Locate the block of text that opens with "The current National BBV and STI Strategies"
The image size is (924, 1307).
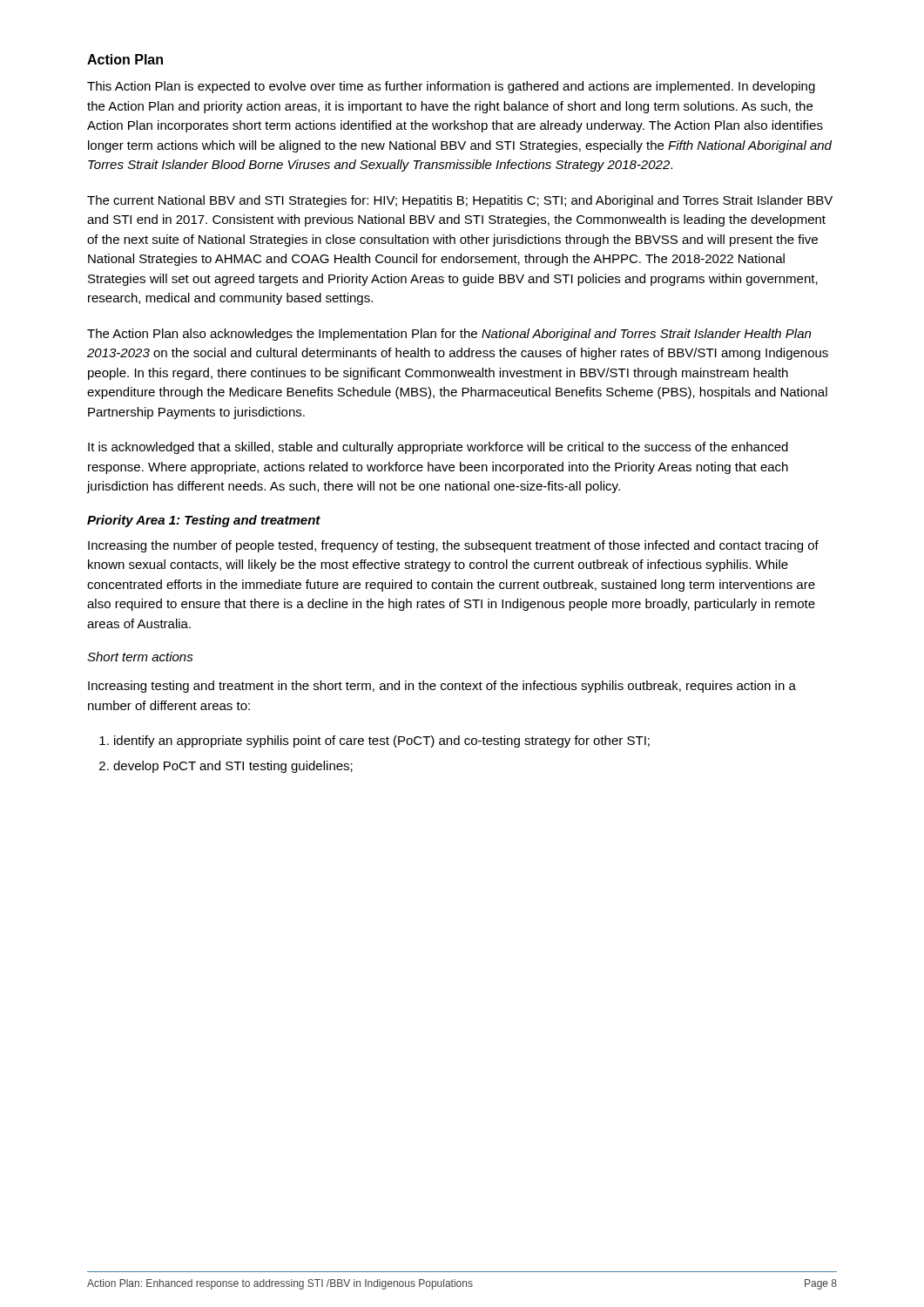click(460, 249)
